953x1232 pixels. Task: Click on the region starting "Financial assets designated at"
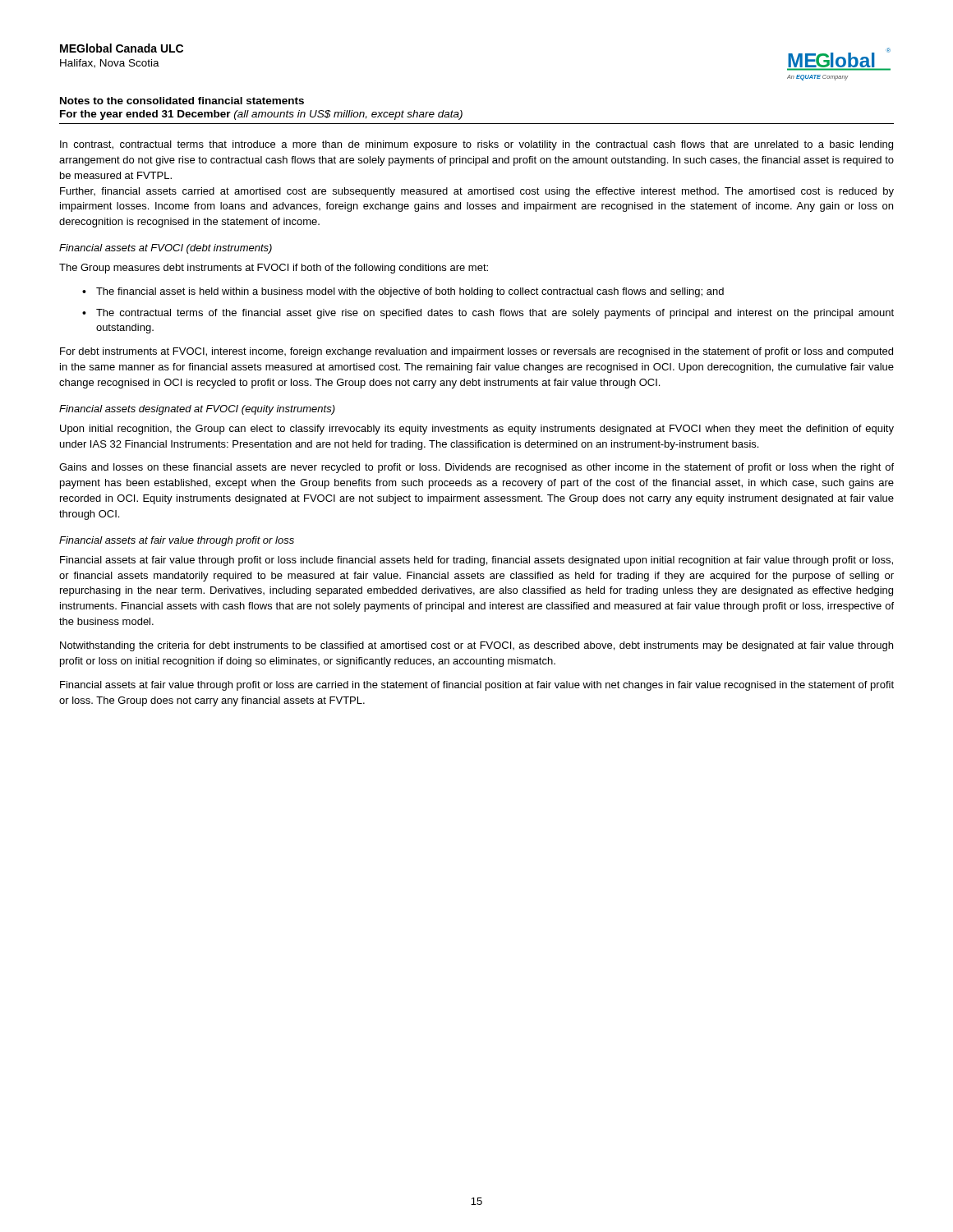[197, 408]
